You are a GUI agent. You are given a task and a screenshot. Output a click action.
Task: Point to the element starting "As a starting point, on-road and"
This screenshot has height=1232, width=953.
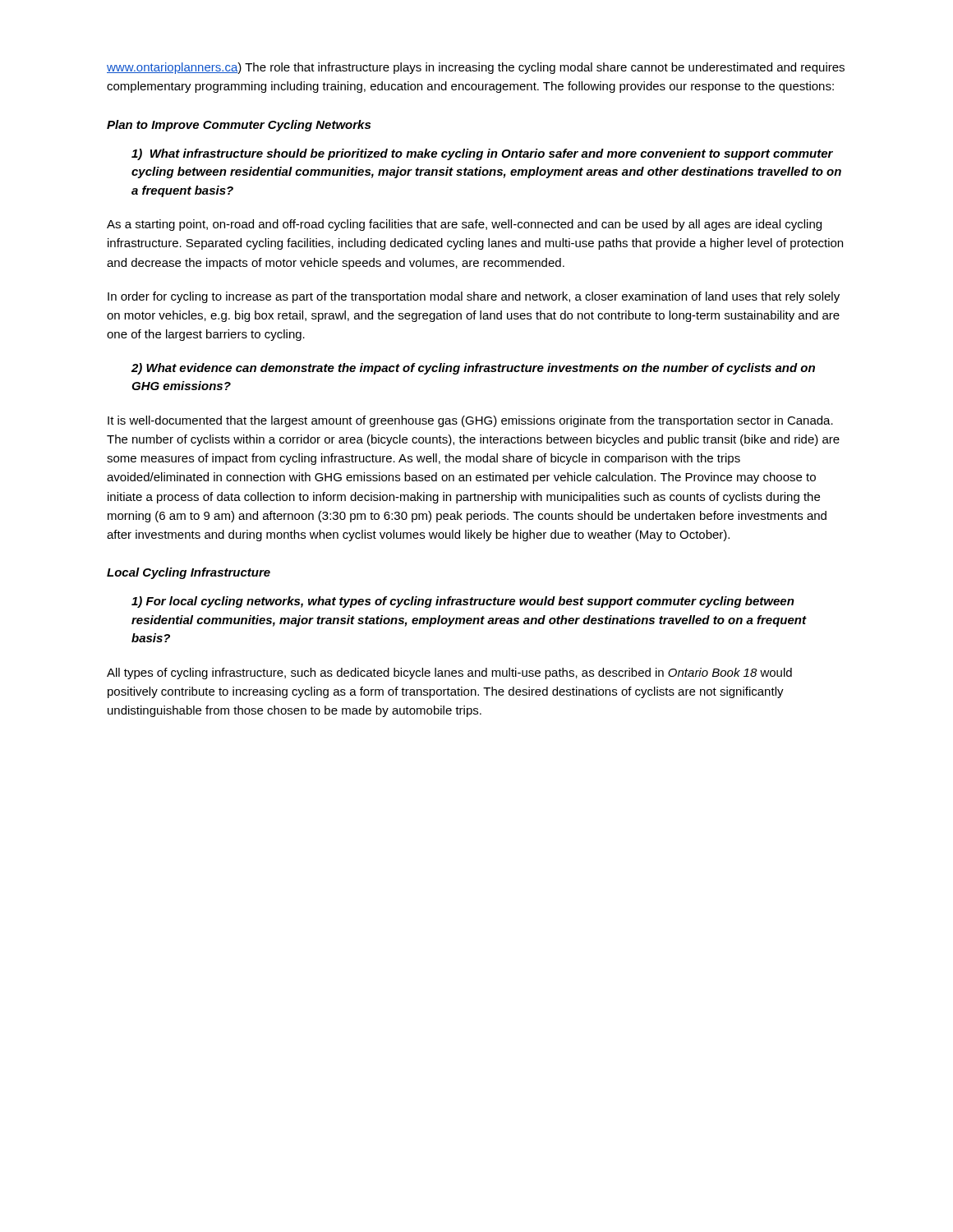tap(475, 243)
